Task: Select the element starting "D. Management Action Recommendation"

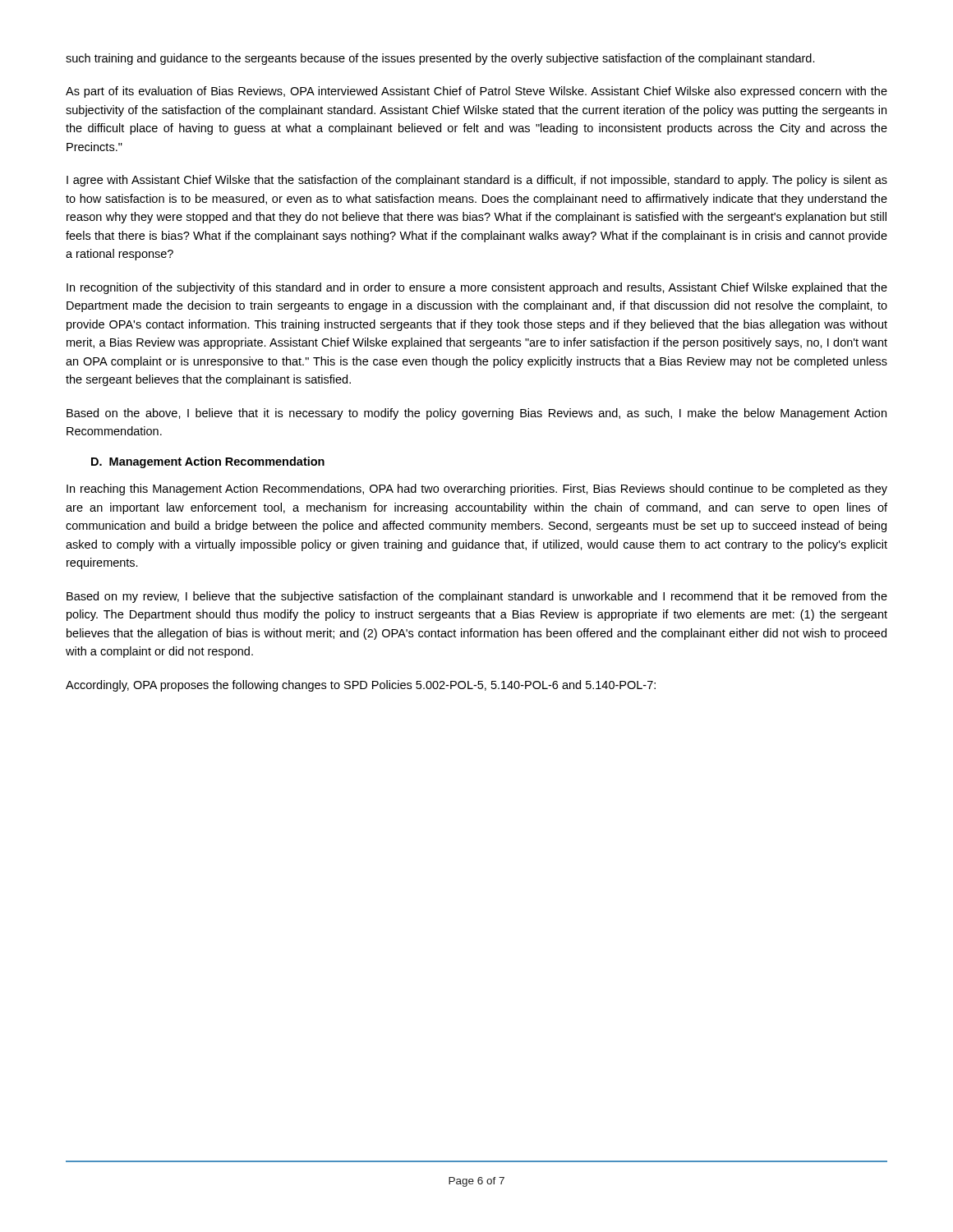Action: click(208, 462)
